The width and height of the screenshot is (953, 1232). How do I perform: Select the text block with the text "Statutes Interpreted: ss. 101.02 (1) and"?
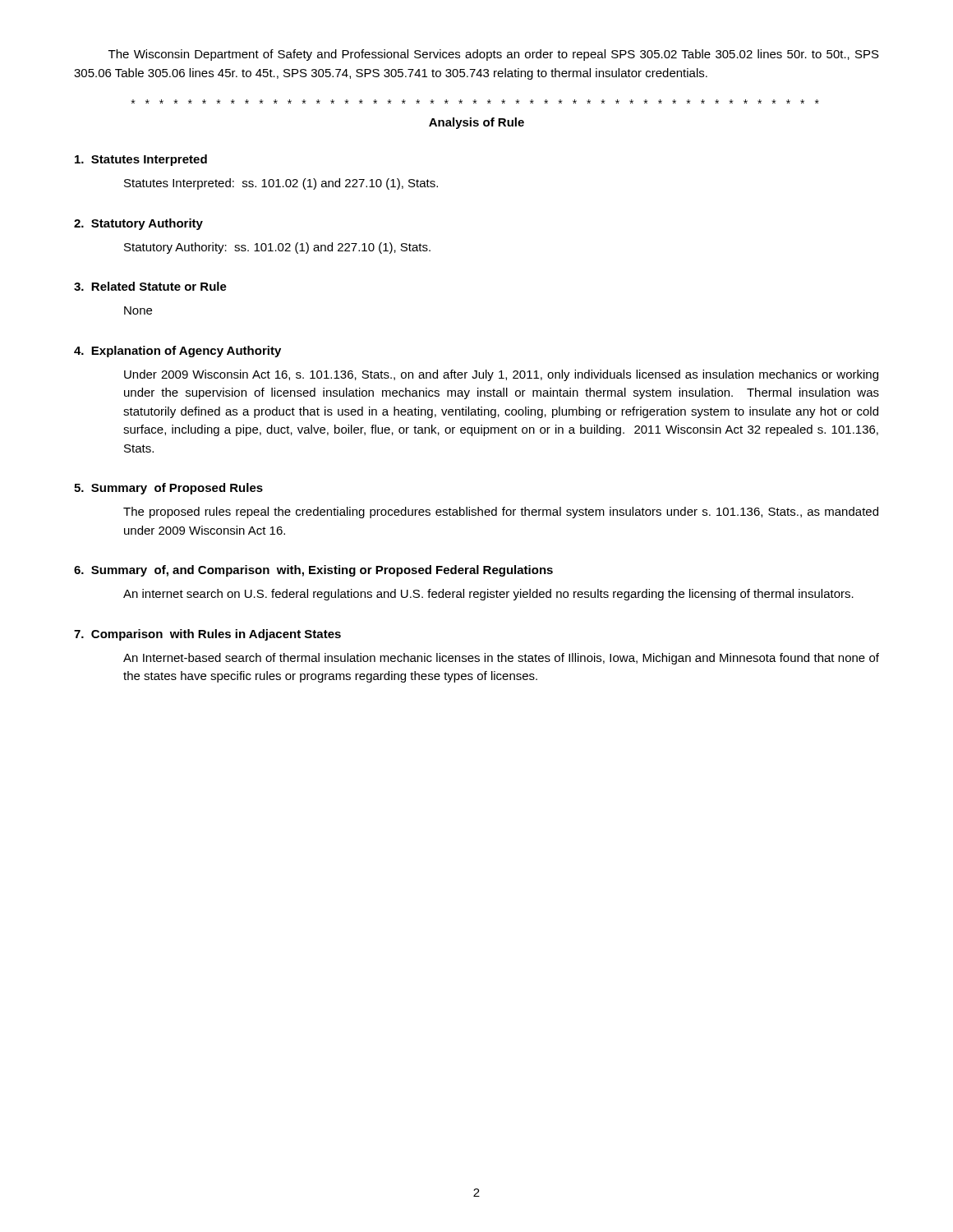click(x=281, y=183)
